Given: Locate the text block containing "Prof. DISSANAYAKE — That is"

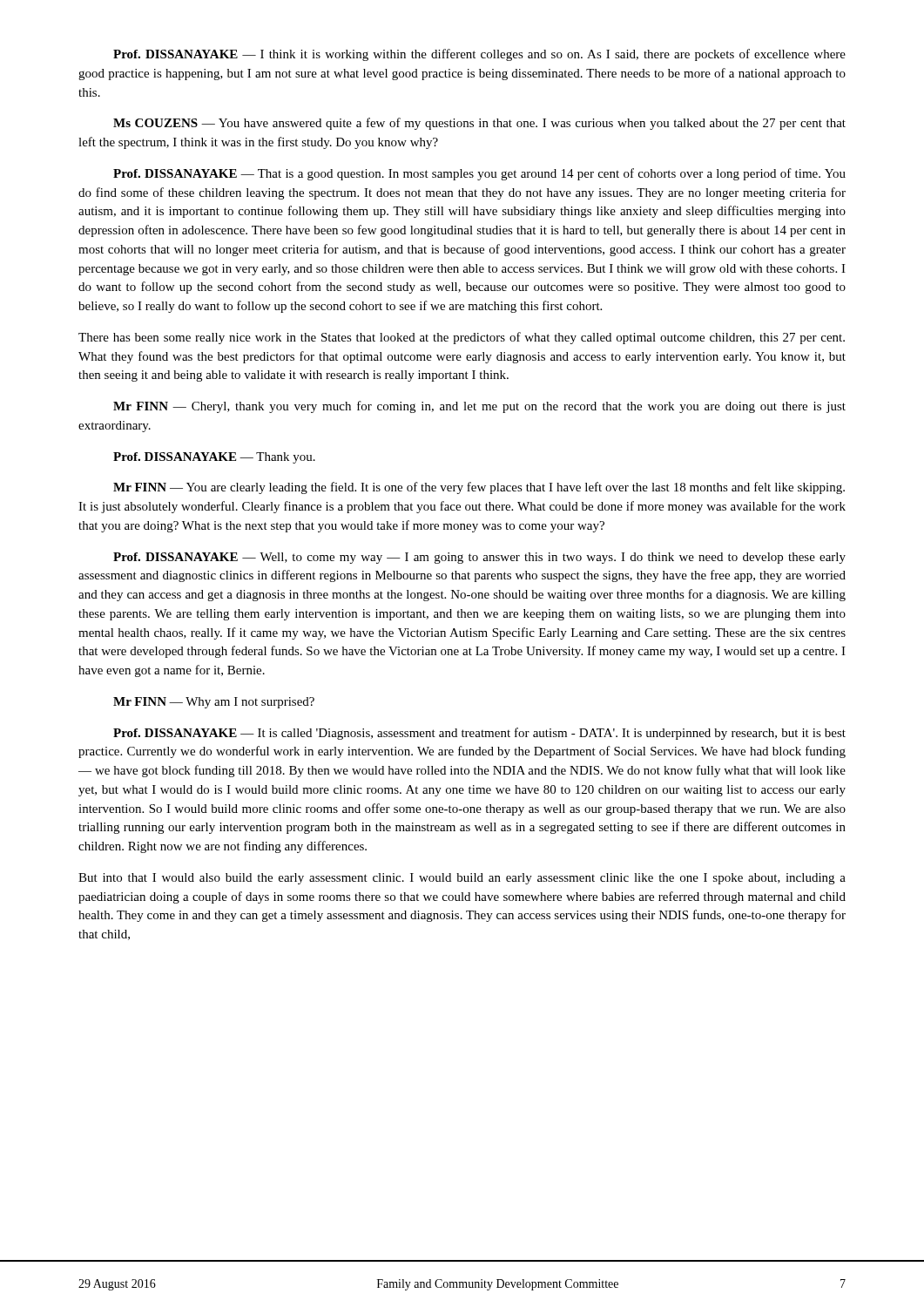Looking at the screenshot, I should (462, 240).
